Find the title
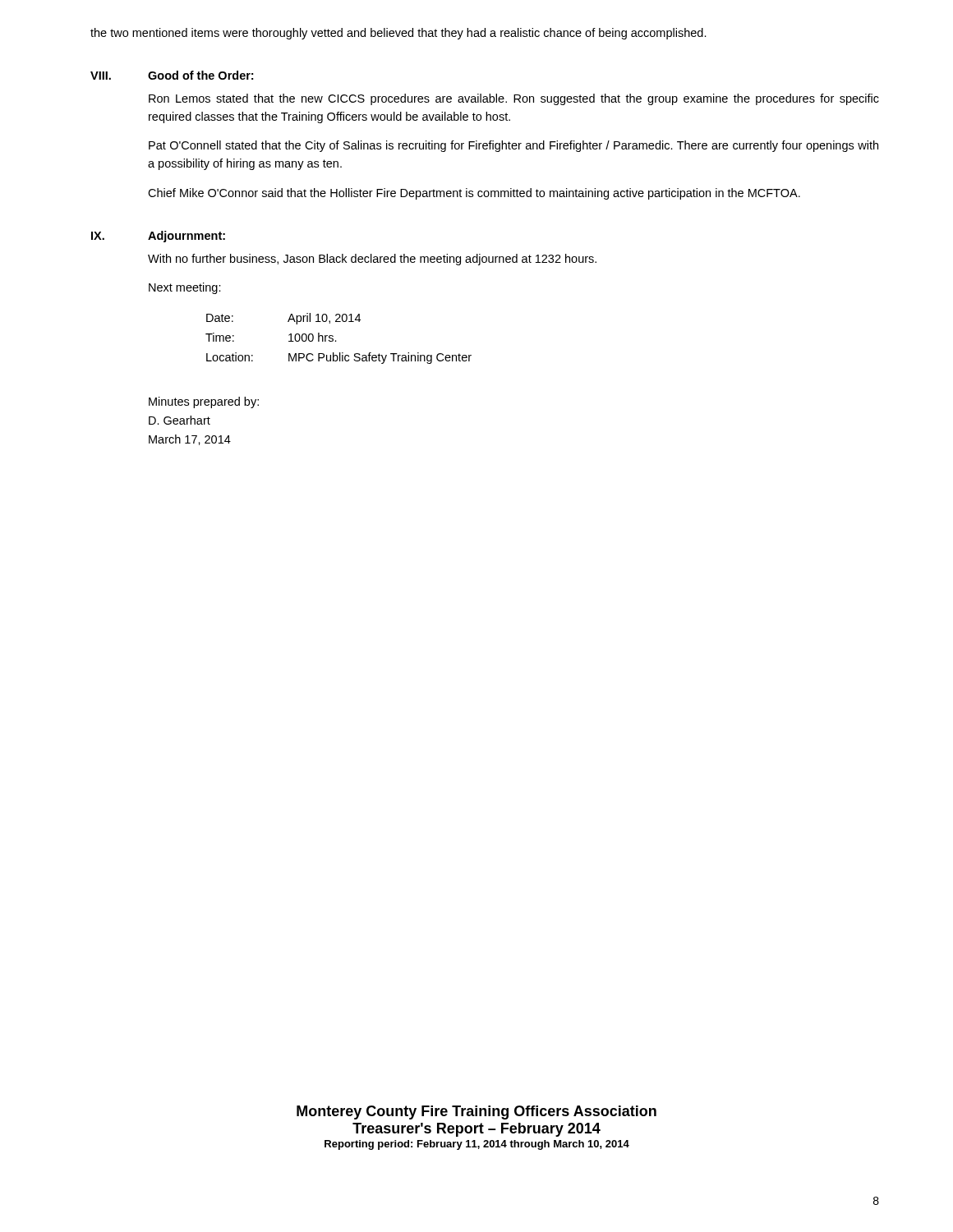 (x=476, y=1126)
